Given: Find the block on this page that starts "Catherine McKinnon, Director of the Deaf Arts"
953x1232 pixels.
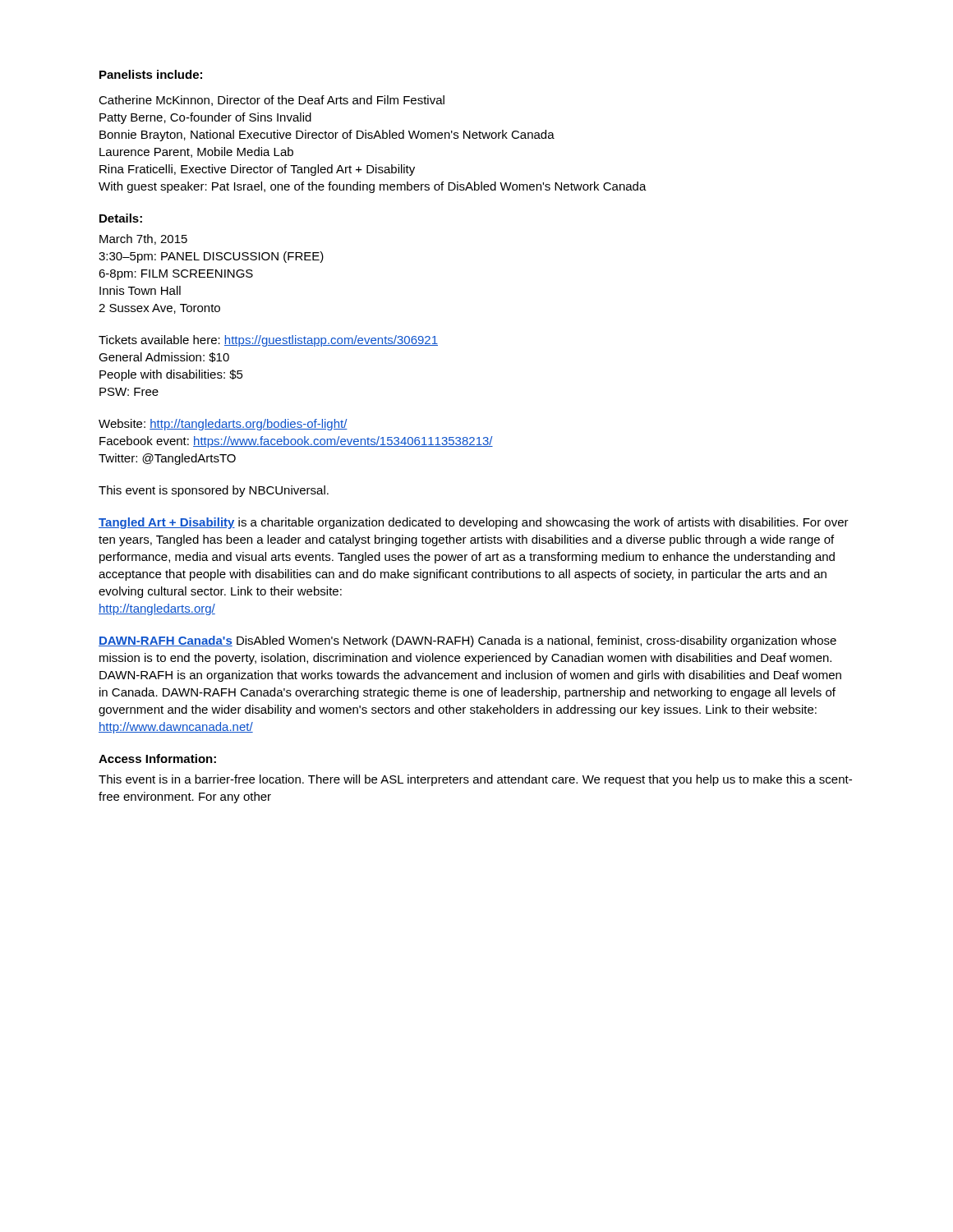Looking at the screenshot, I should [476, 143].
